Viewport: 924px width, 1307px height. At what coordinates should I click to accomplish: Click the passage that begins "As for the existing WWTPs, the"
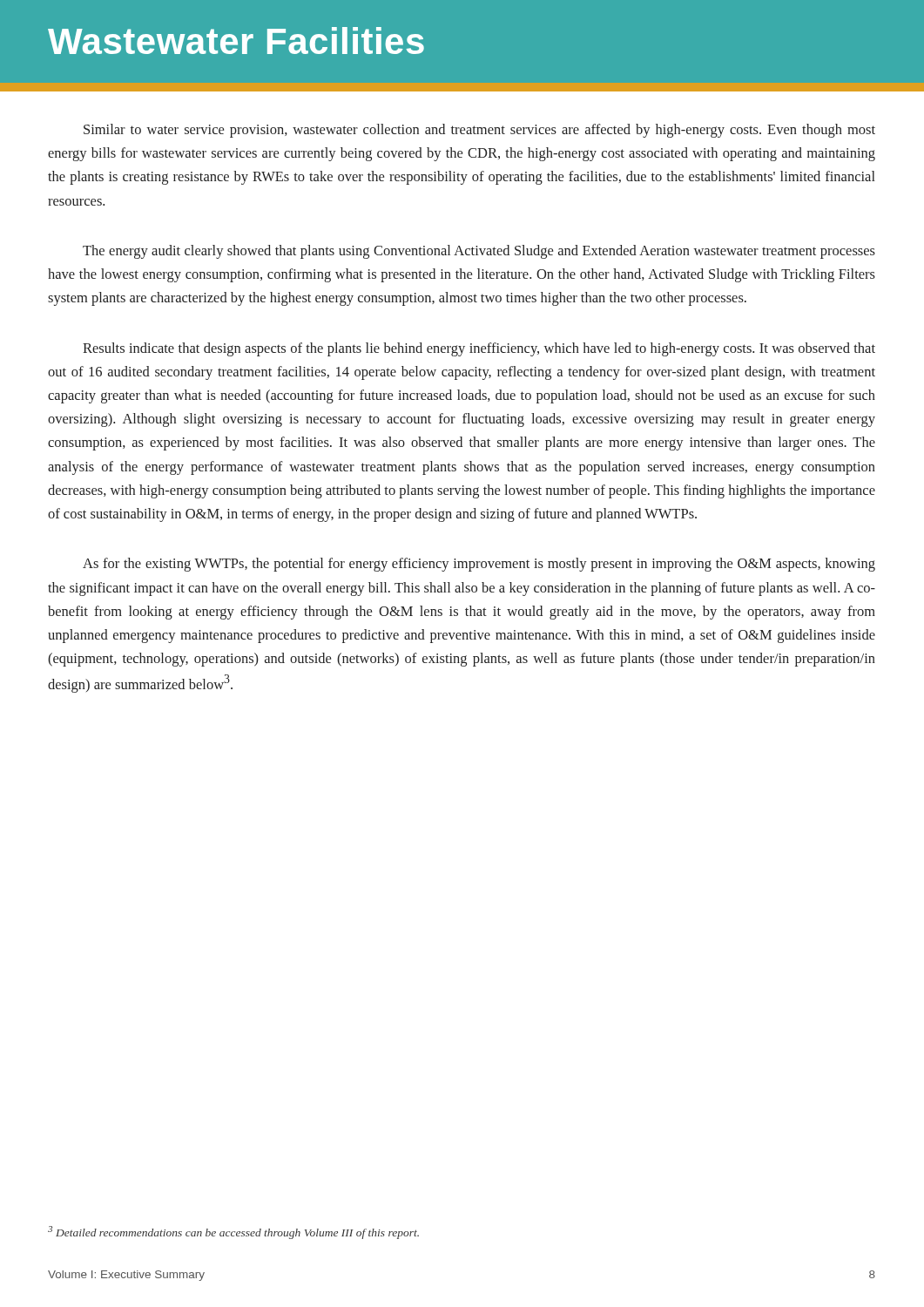tap(462, 624)
